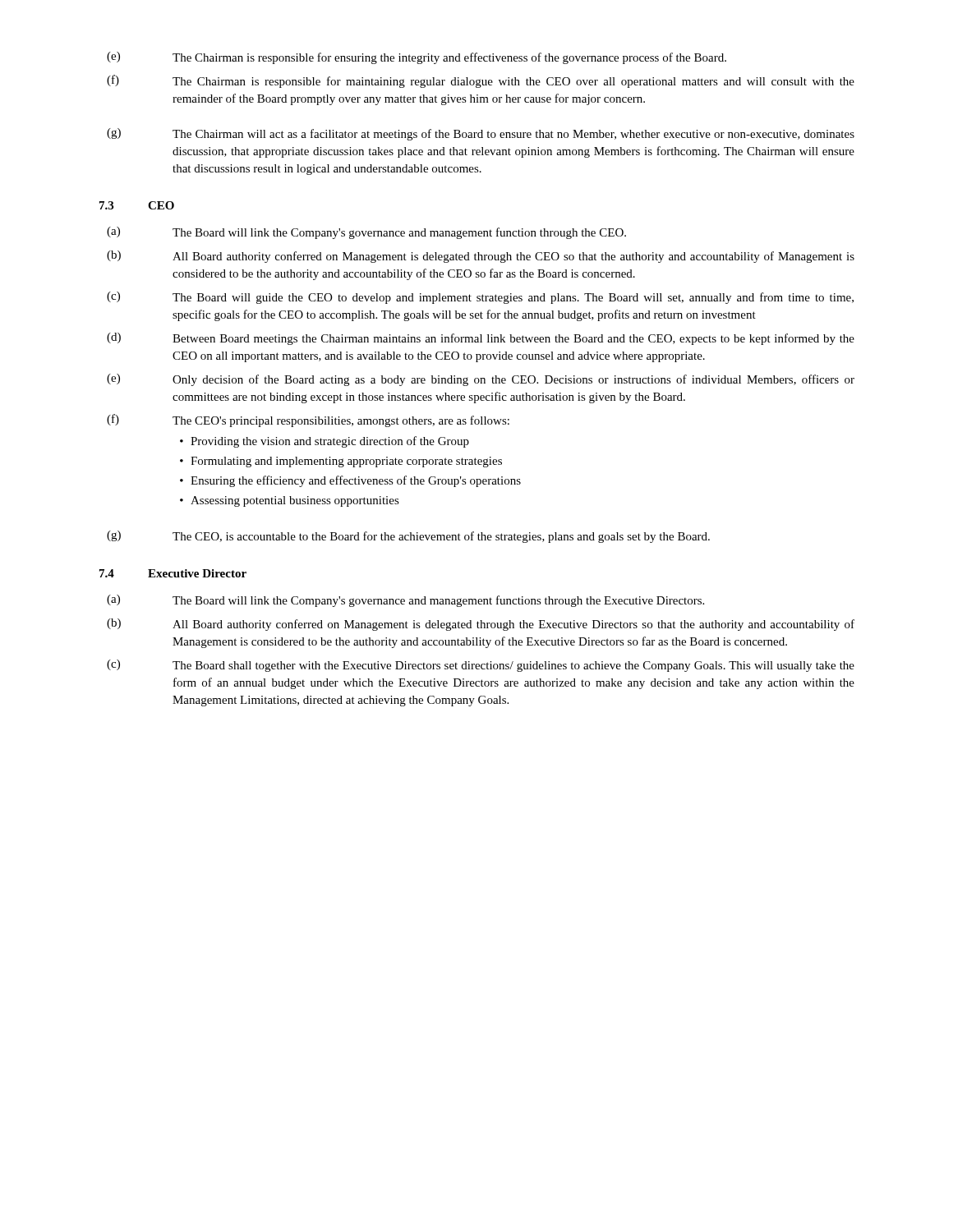The width and height of the screenshot is (953, 1232).
Task: Point to the region starting "(f) The Chairman is responsible for maintaining regular"
Action: [476, 90]
